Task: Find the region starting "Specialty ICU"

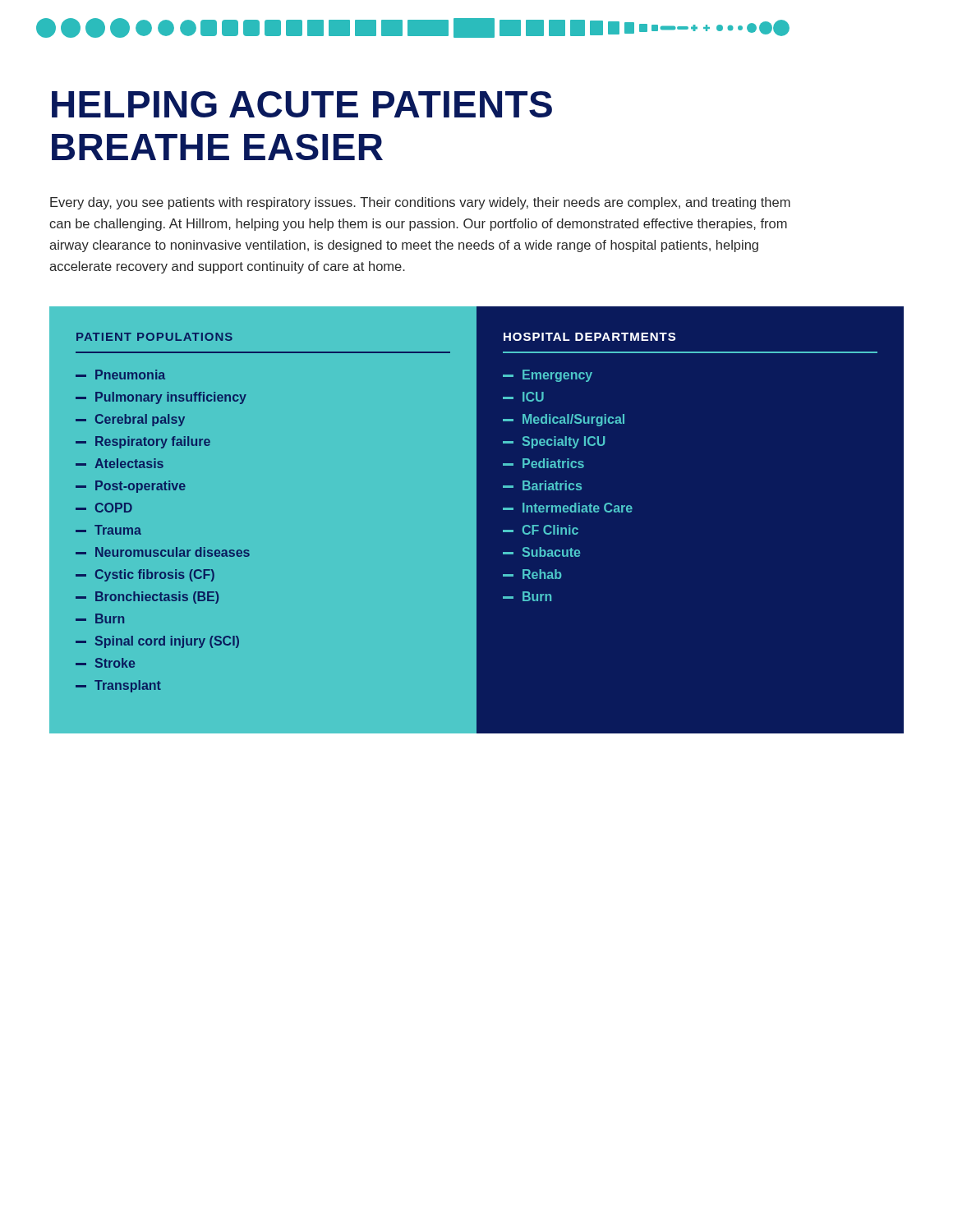Action: coord(554,442)
